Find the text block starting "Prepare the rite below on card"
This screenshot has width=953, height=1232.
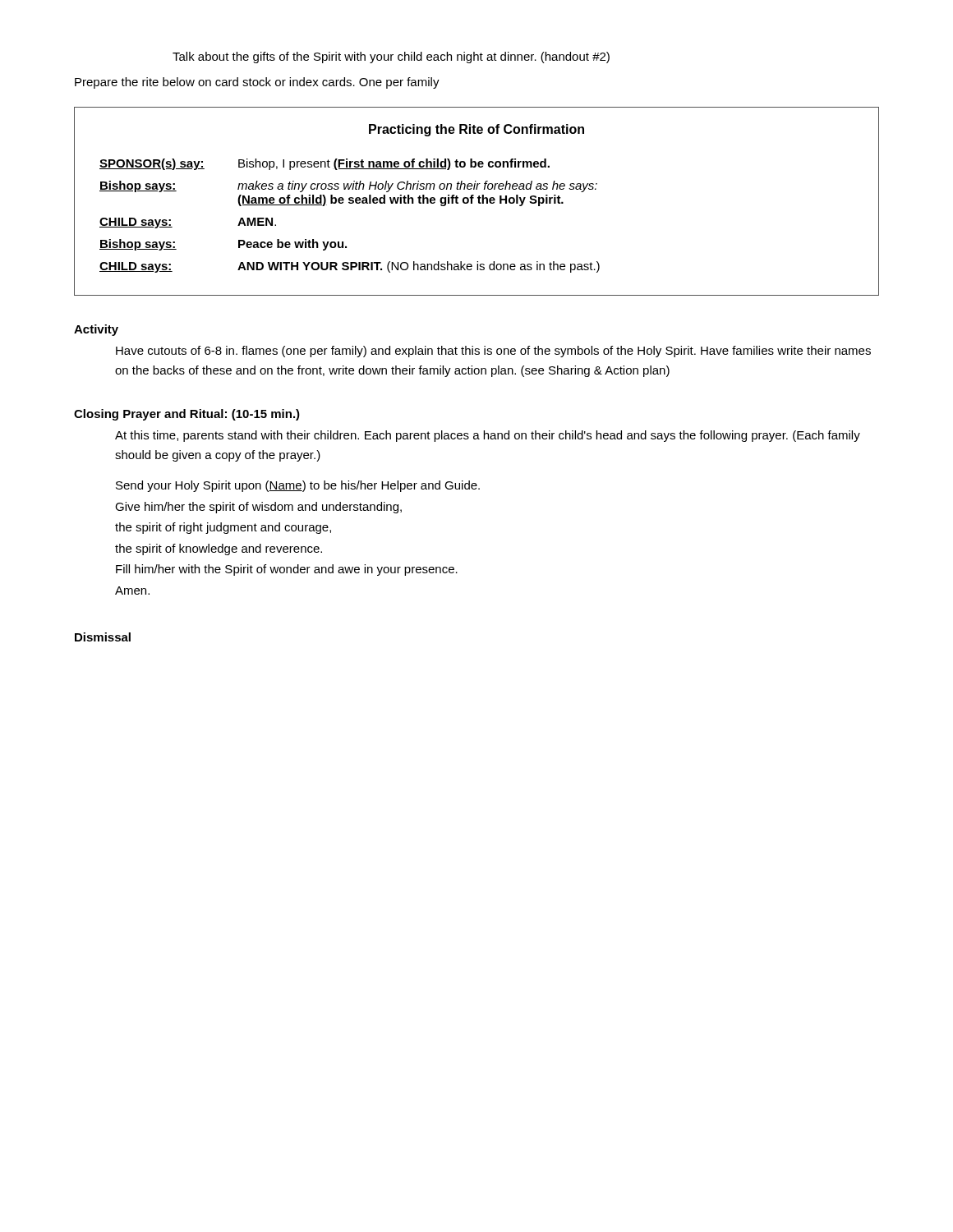tap(256, 82)
